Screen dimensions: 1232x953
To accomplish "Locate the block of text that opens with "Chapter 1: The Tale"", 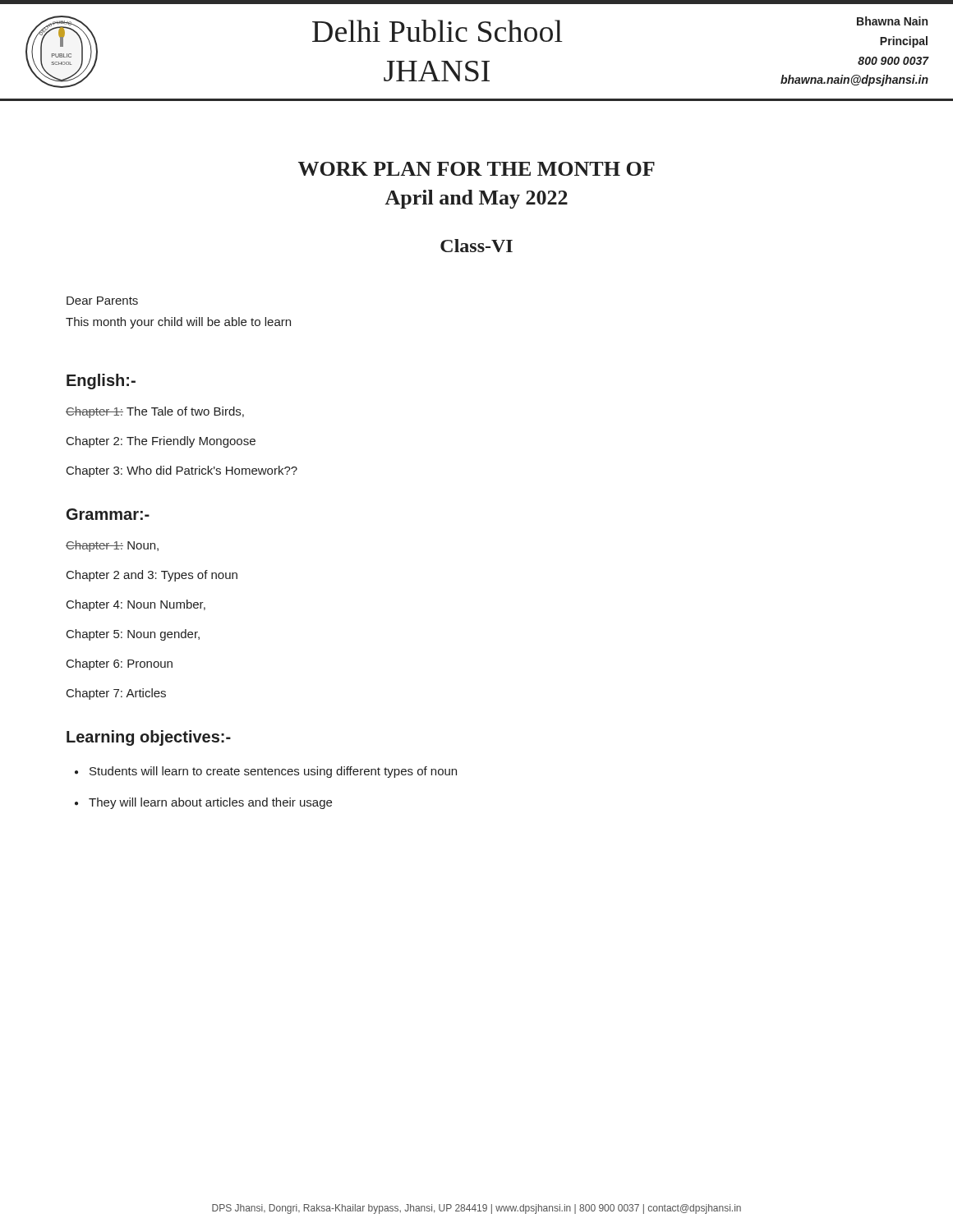I will click(x=155, y=411).
